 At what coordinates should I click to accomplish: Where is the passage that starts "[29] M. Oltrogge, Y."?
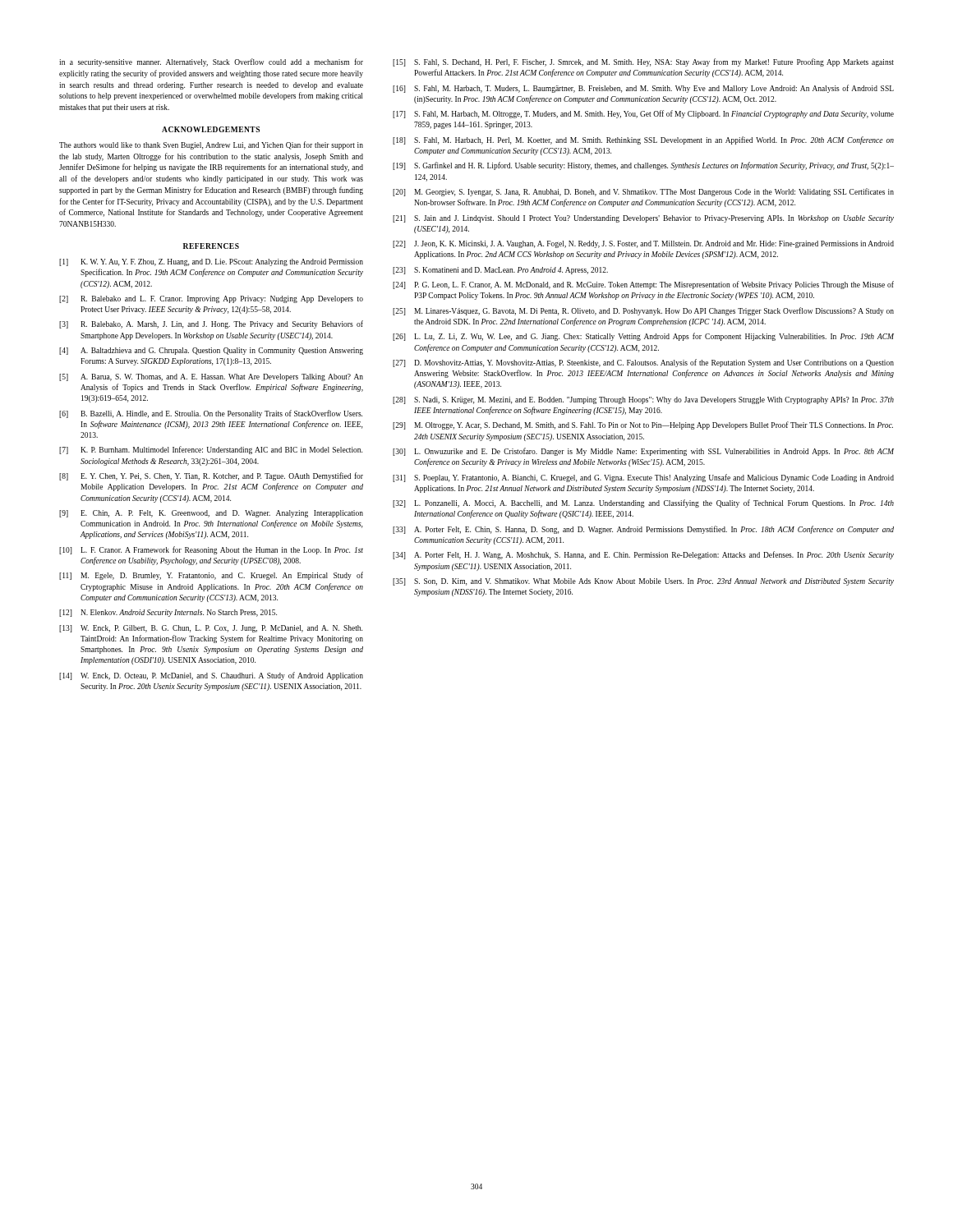pyautogui.click(x=643, y=432)
